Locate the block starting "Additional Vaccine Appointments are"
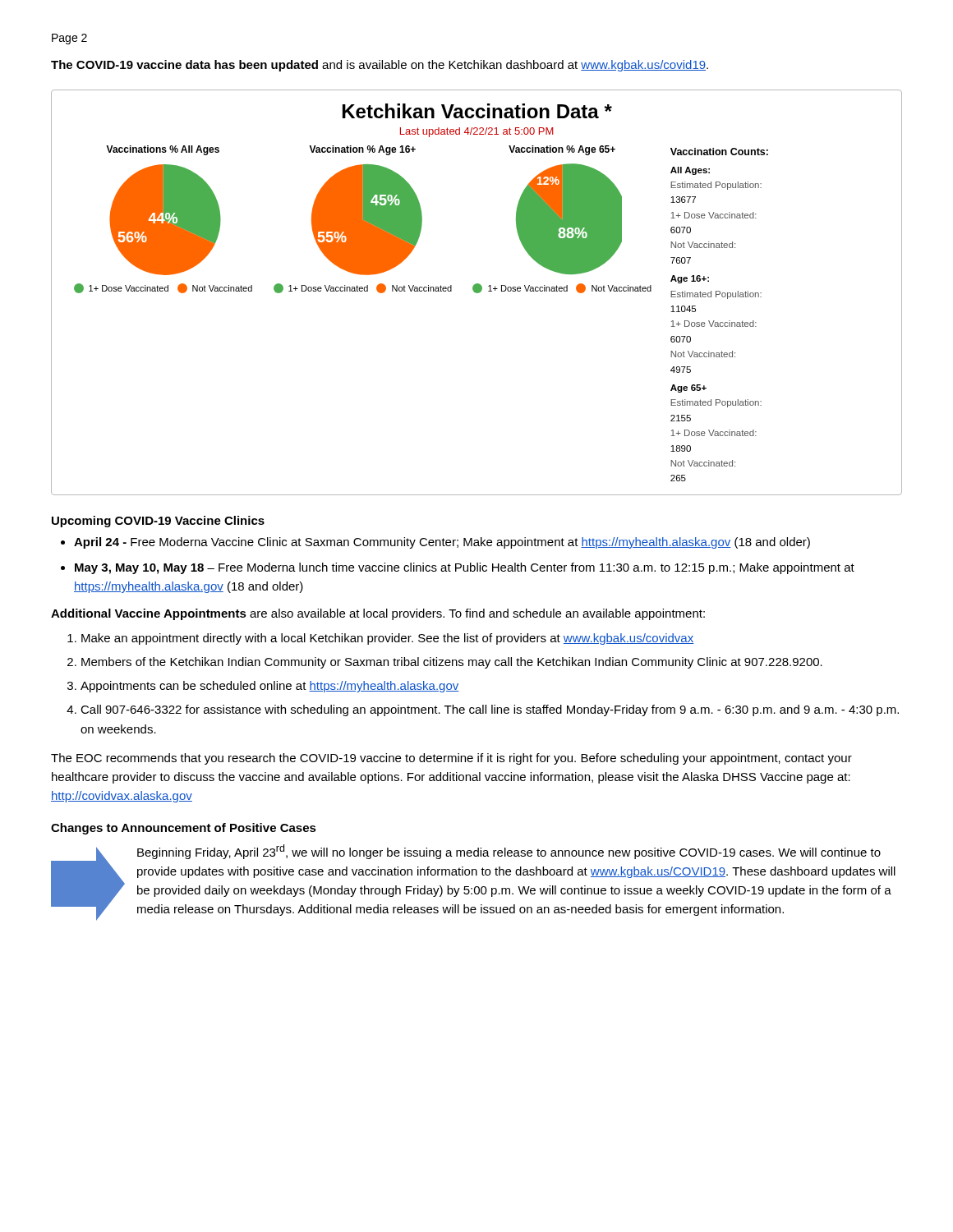953x1232 pixels. click(x=378, y=613)
